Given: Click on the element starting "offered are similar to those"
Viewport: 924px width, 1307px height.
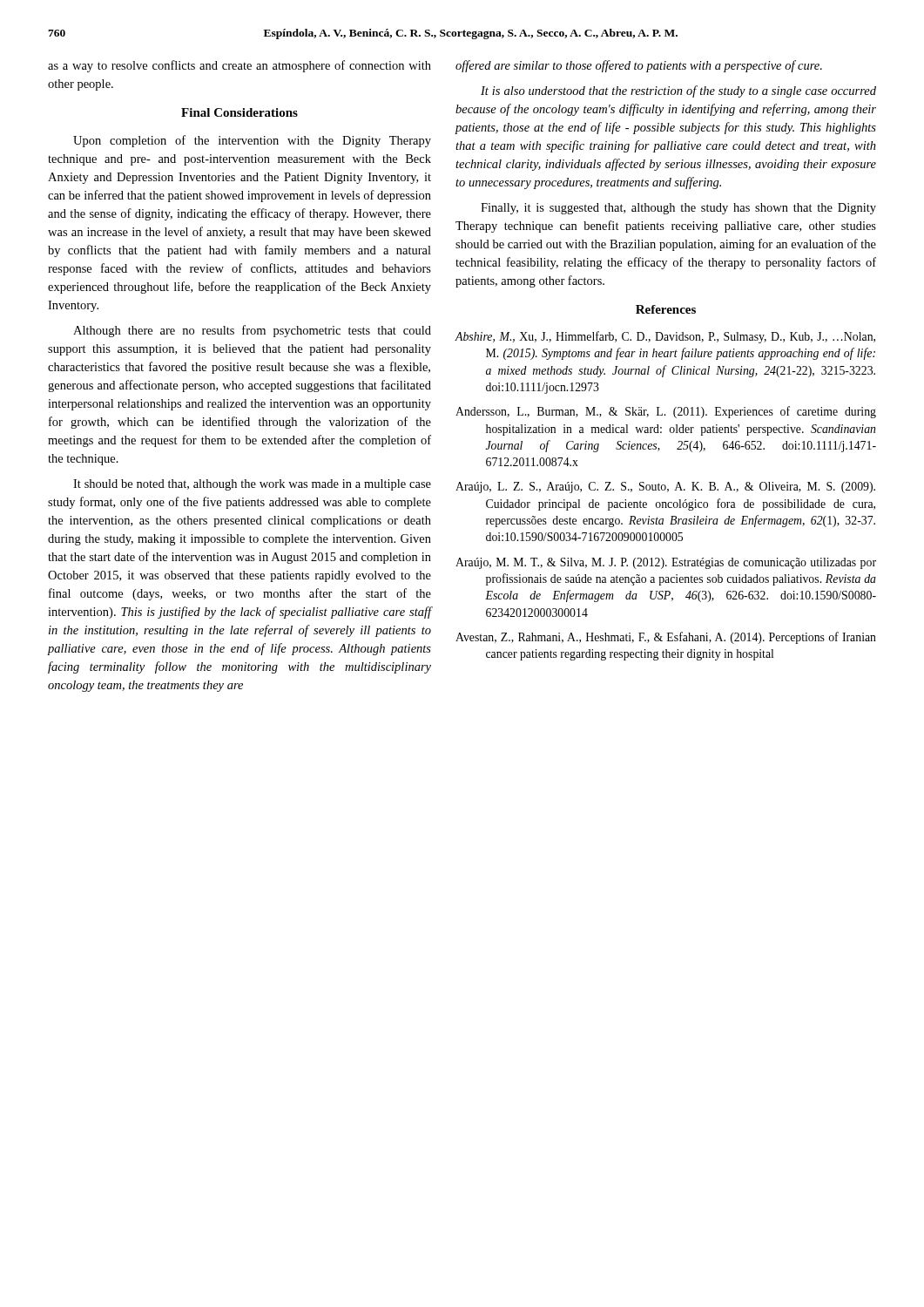Looking at the screenshot, I should click(x=666, y=173).
